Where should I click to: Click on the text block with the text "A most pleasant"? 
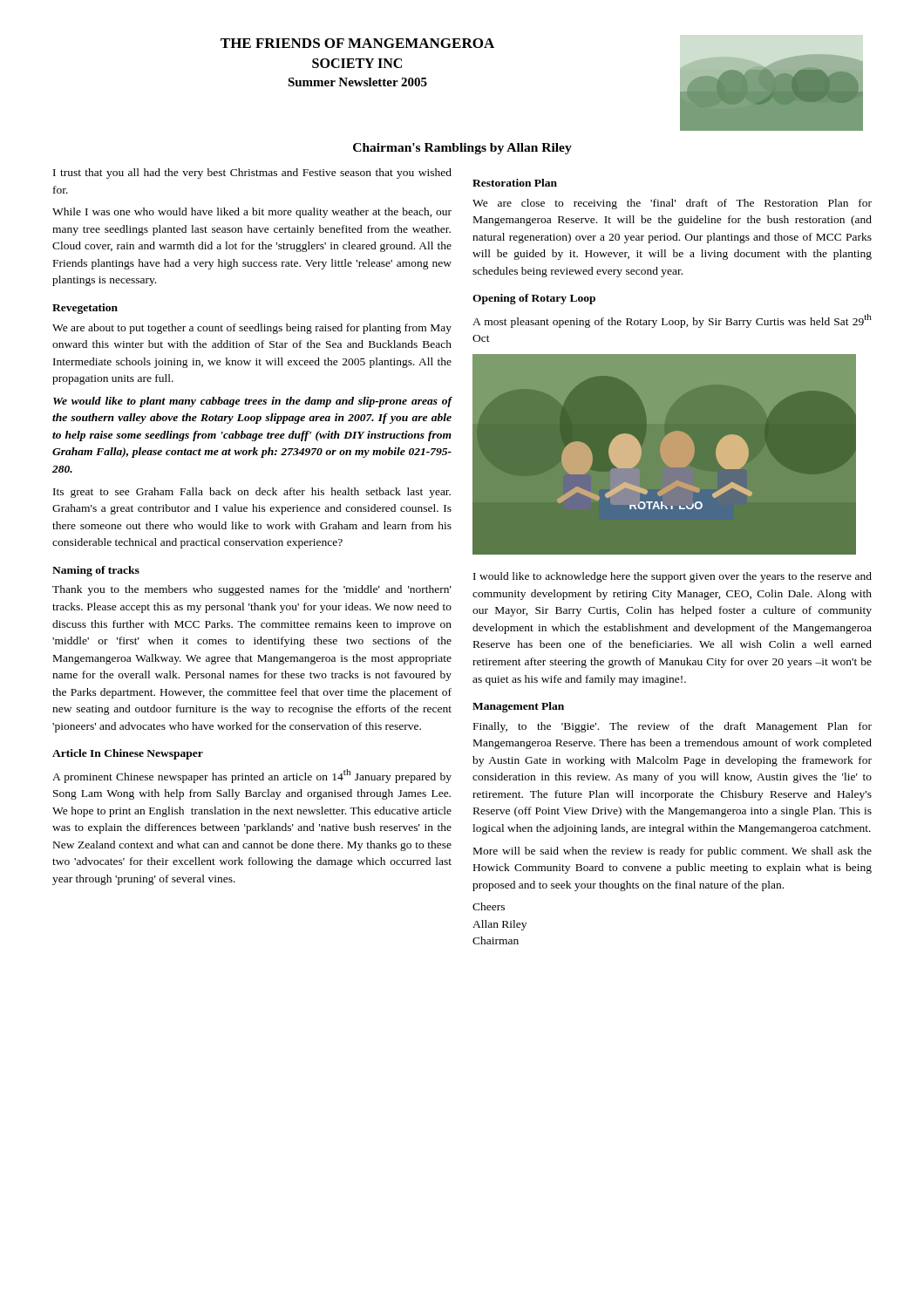[672, 328]
